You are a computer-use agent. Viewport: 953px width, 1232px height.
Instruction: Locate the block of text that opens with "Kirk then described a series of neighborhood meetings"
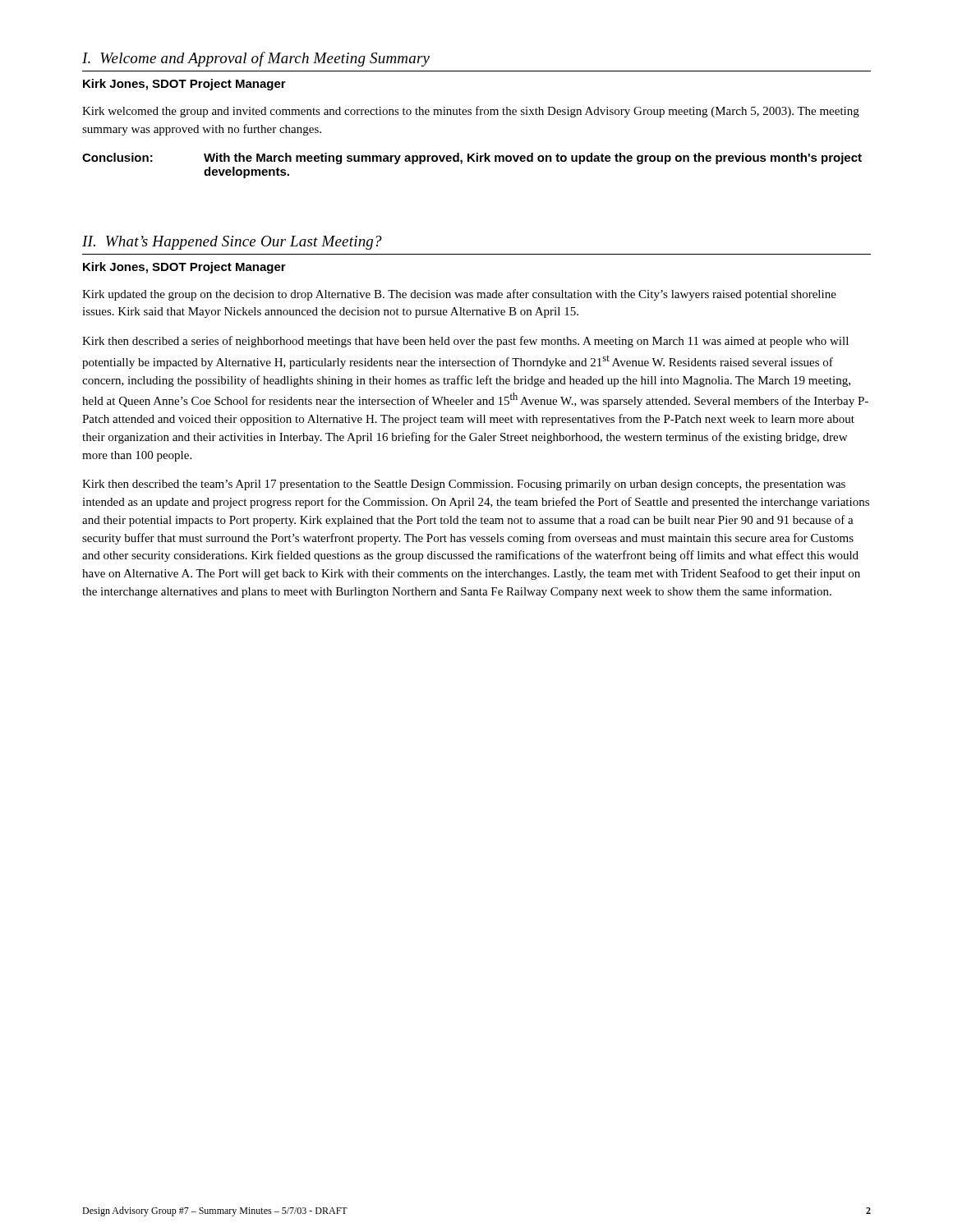click(475, 398)
